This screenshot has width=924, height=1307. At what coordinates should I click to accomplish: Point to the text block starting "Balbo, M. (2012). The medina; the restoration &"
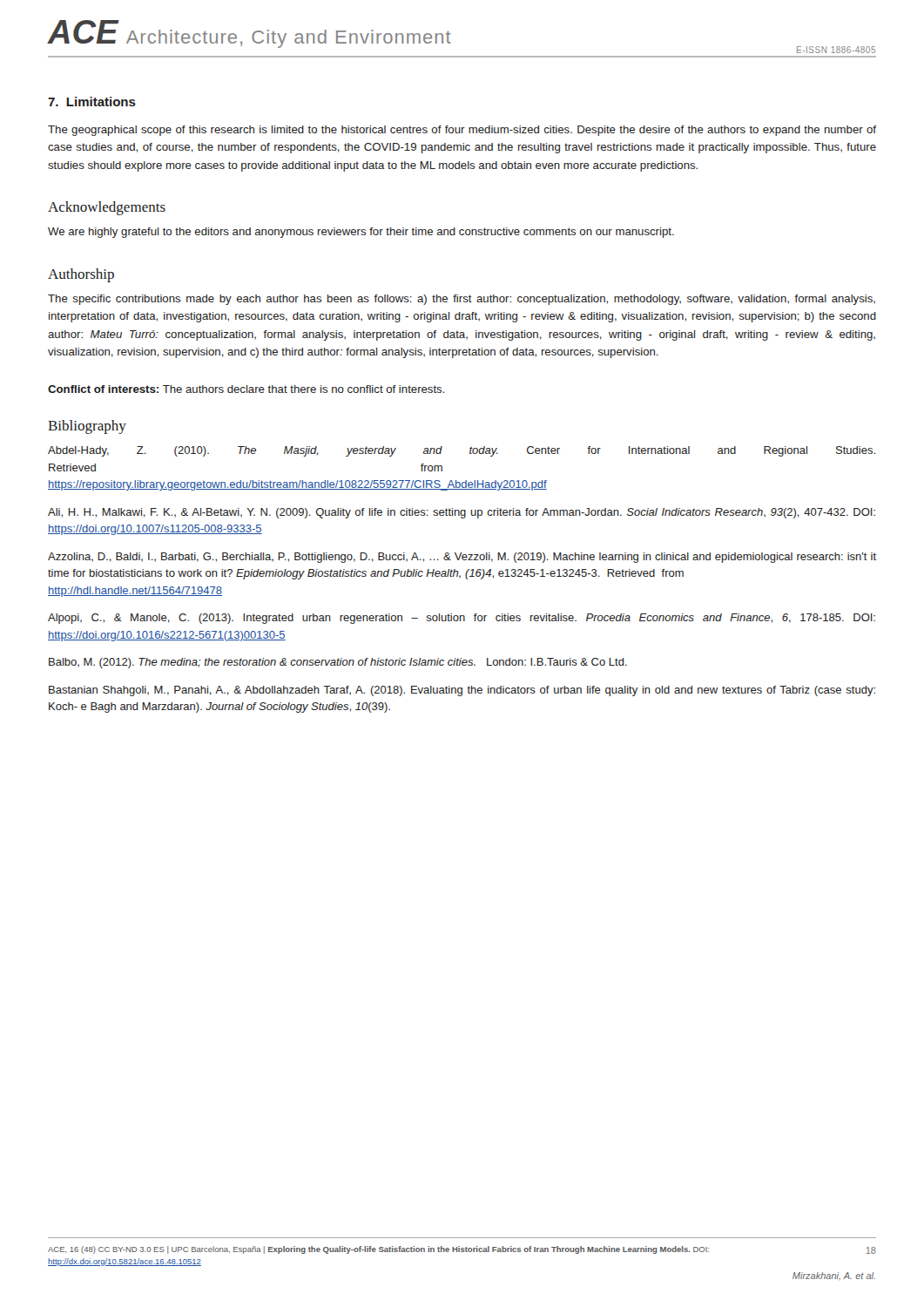(x=338, y=662)
